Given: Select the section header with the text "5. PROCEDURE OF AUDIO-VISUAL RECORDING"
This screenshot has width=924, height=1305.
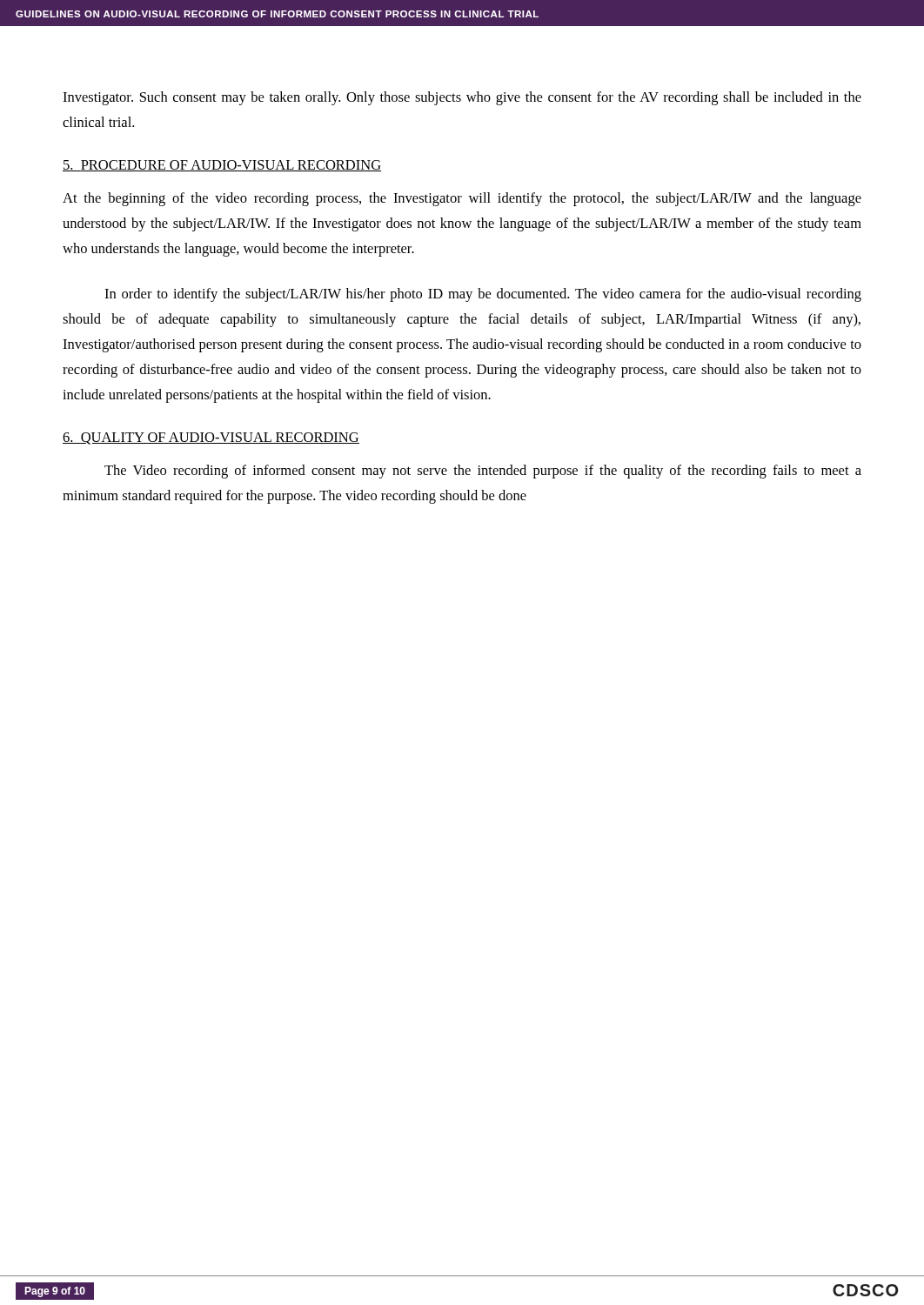Looking at the screenshot, I should tap(222, 165).
